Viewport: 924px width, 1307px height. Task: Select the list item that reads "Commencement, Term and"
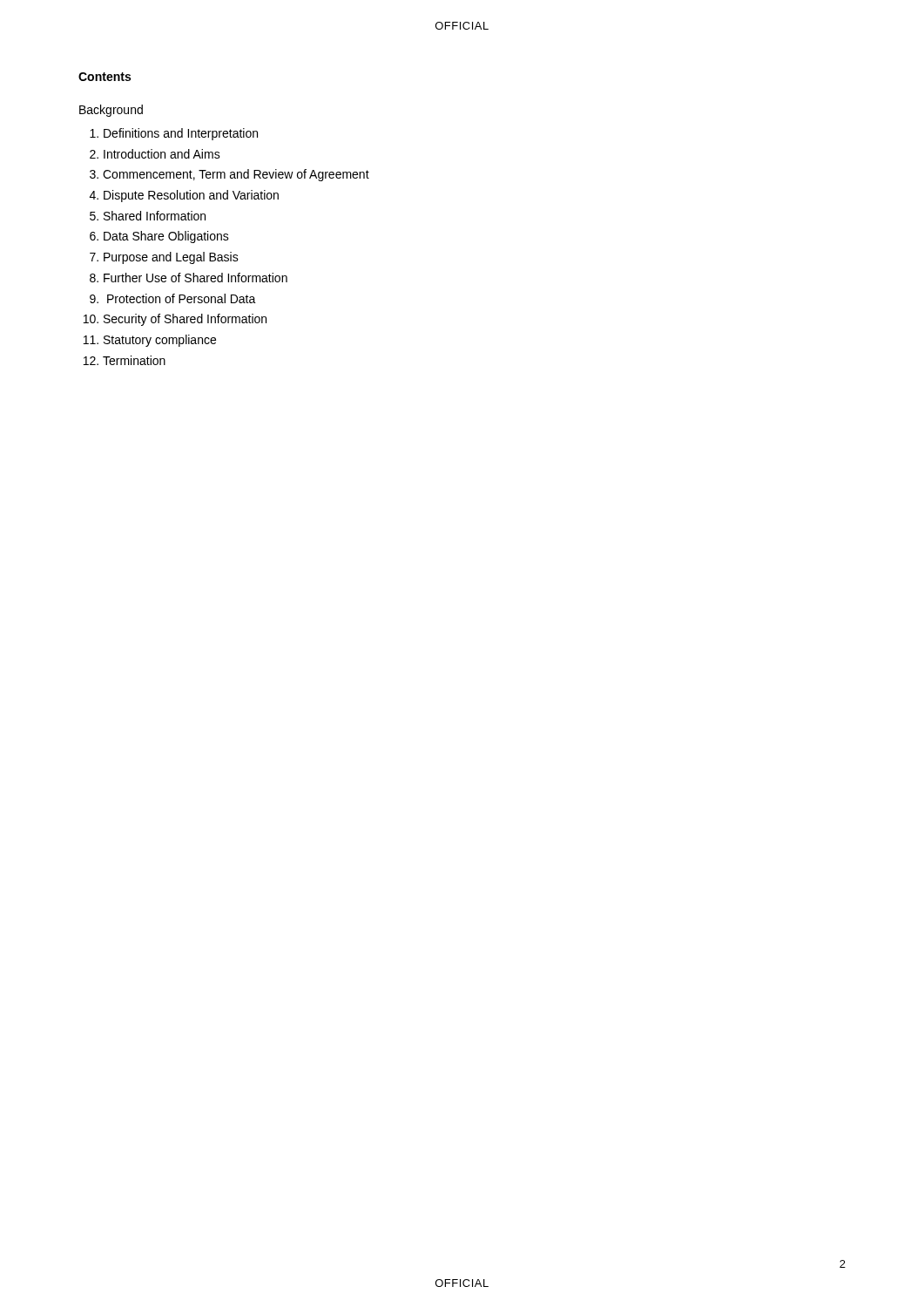pos(236,175)
